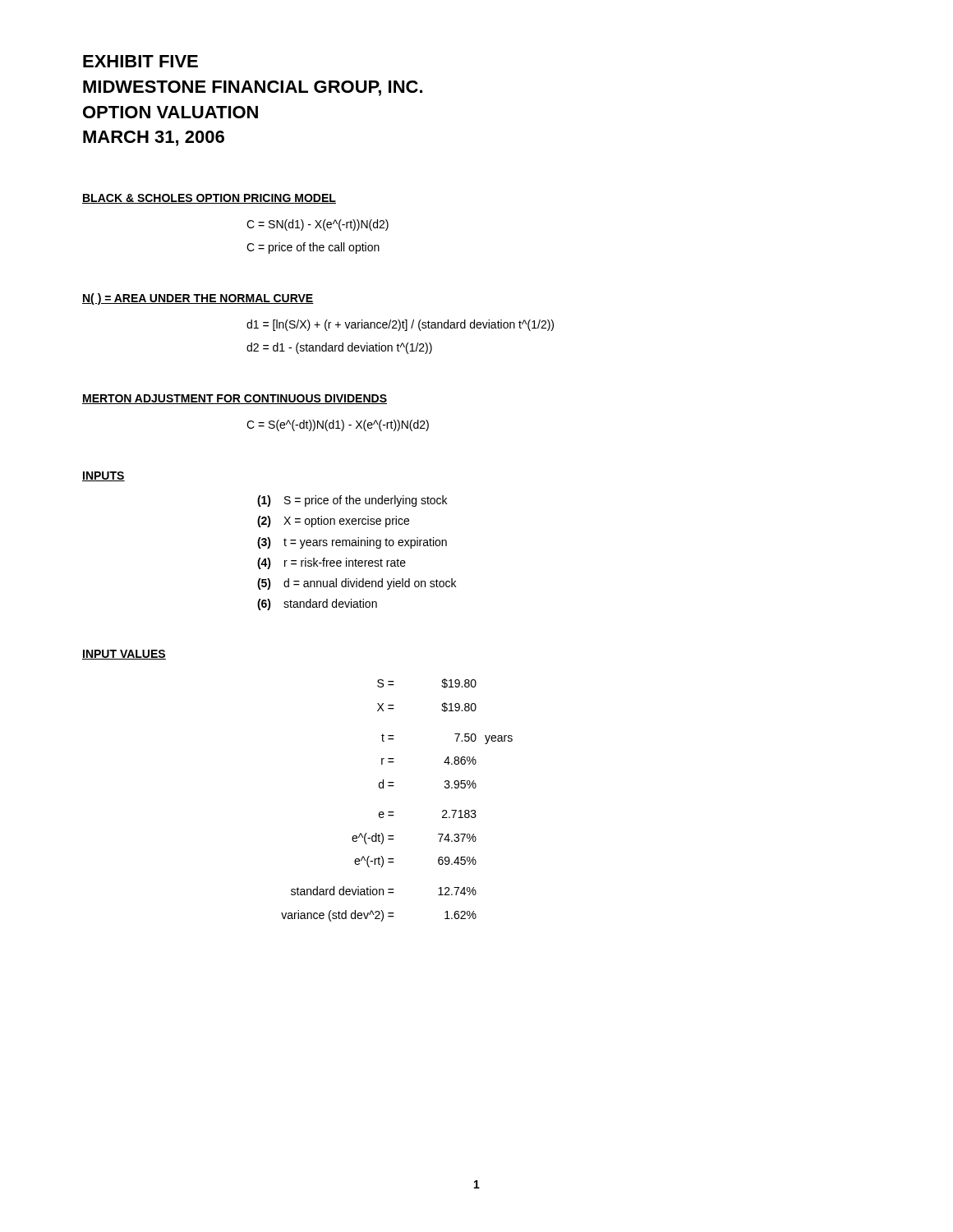The image size is (953, 1232).
Task: Select the region starting "INPUT VALUES"
Action: coord(124,654)
